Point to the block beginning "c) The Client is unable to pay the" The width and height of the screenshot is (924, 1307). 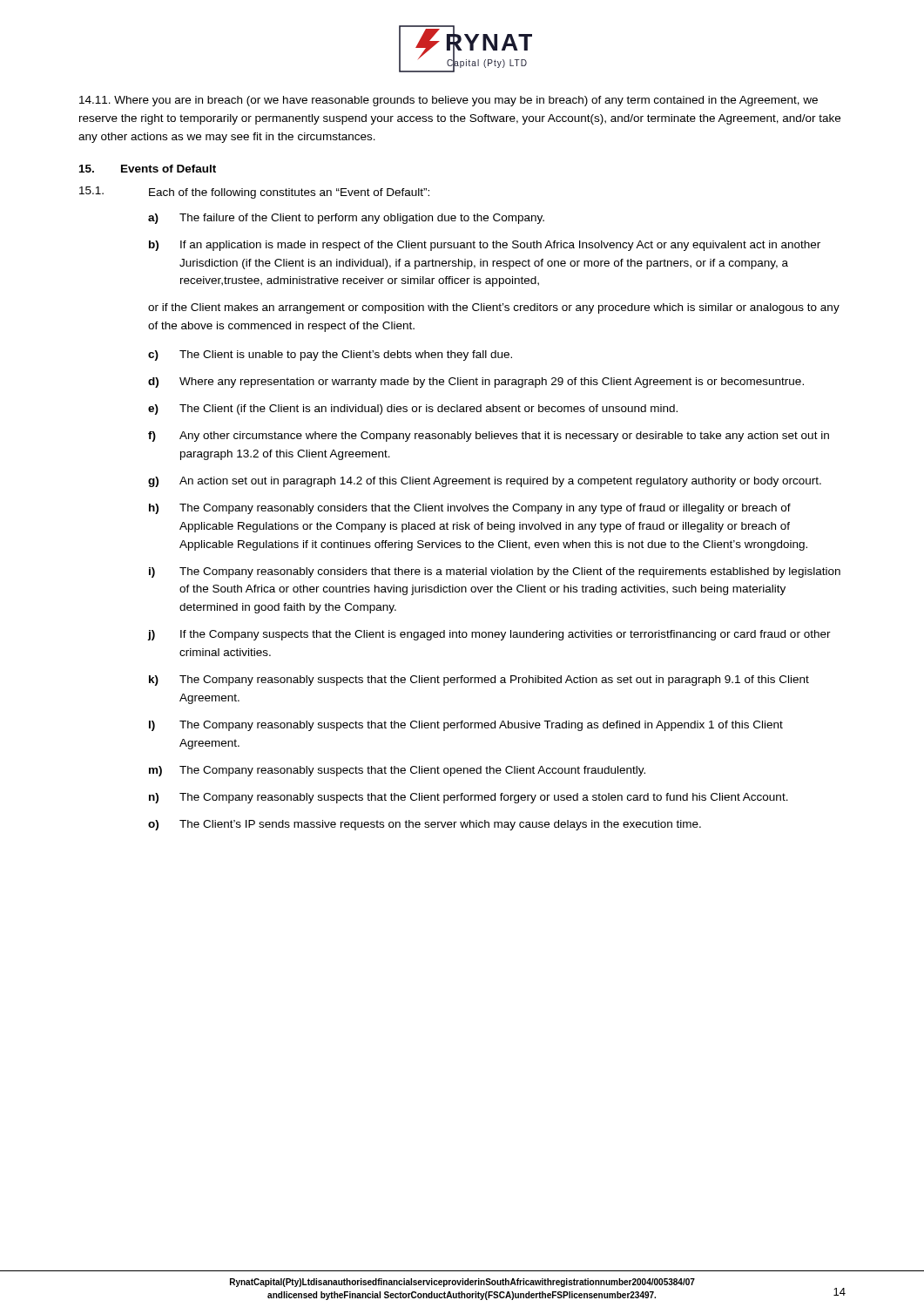click(497, 355)
